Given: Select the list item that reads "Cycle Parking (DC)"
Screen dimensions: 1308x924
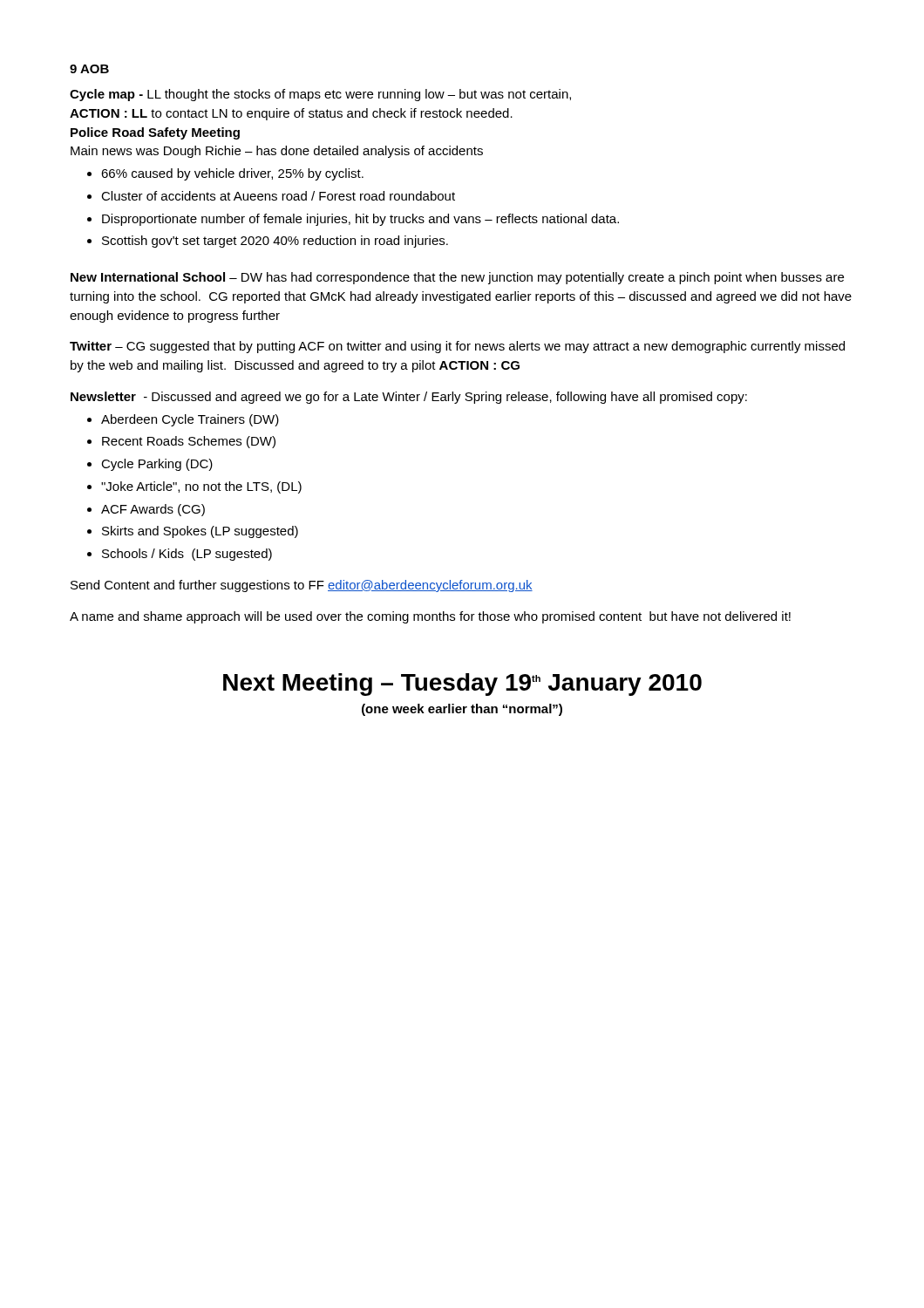Looking at the screenshot, I should (x=157, y=463).
